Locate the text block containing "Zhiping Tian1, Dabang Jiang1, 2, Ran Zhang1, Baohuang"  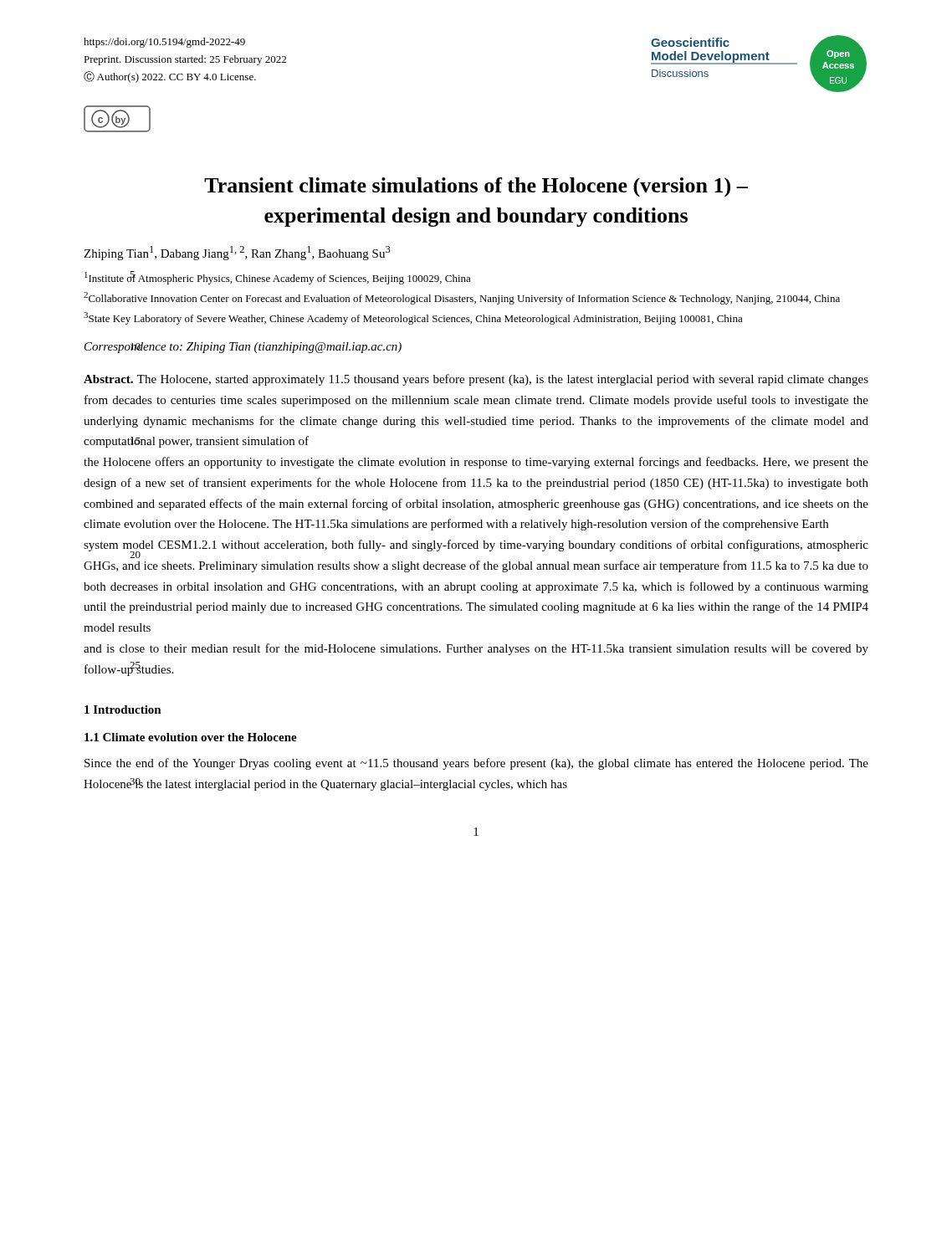pyautogui.click(x=237, y=252)
